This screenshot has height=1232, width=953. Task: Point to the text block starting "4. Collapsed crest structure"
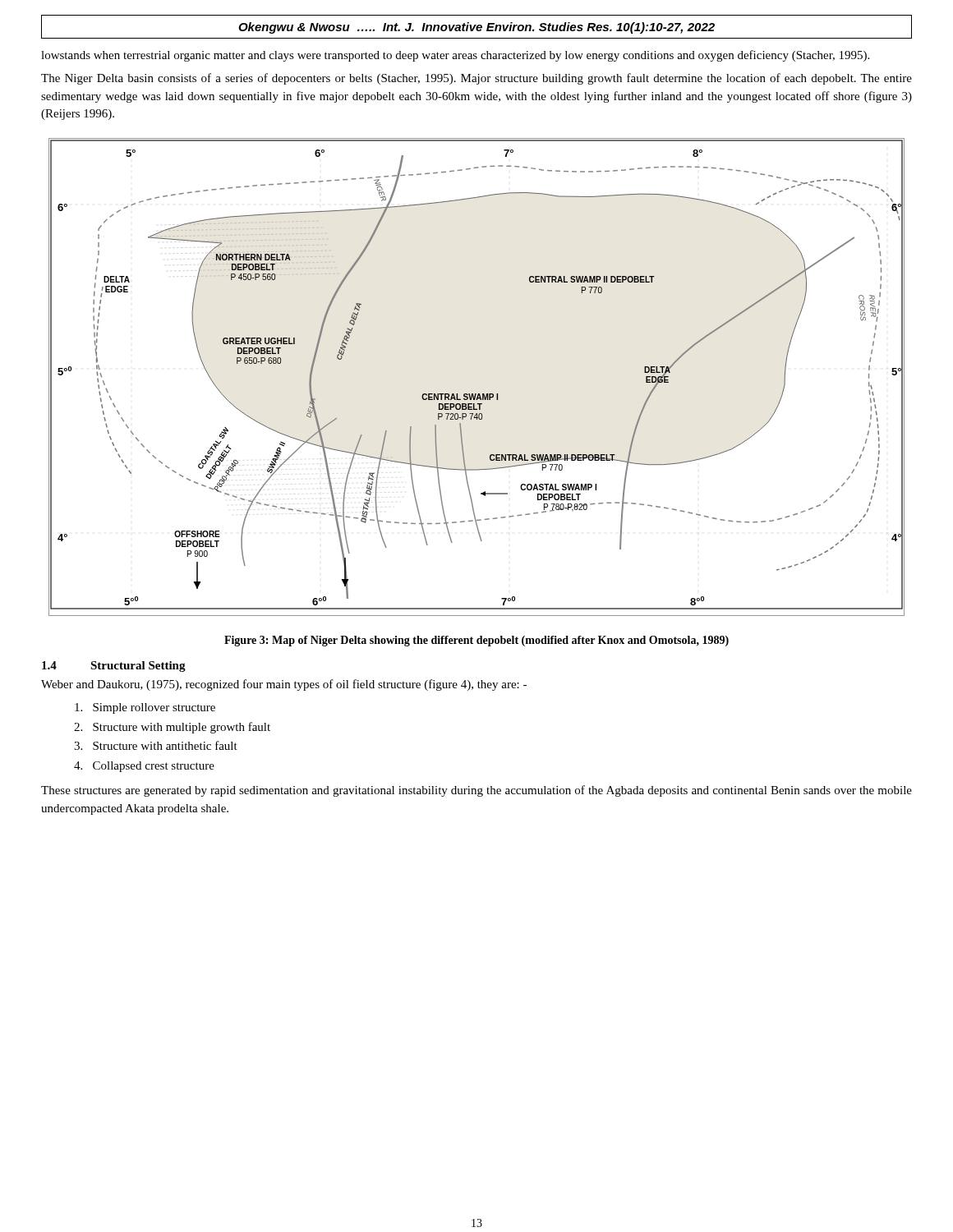(x=144, y=766)
